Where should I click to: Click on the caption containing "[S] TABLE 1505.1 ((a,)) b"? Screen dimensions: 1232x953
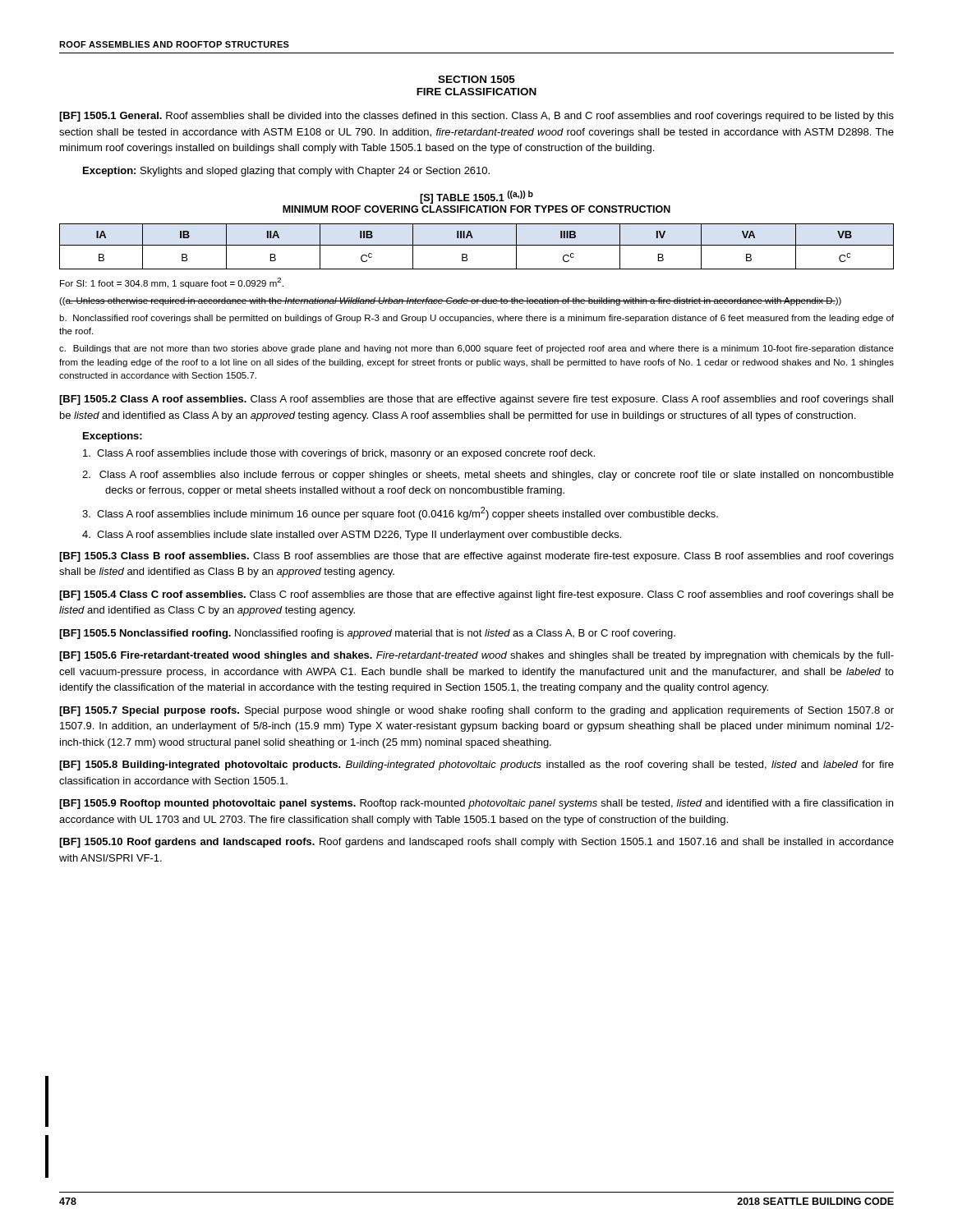[476, 203]
